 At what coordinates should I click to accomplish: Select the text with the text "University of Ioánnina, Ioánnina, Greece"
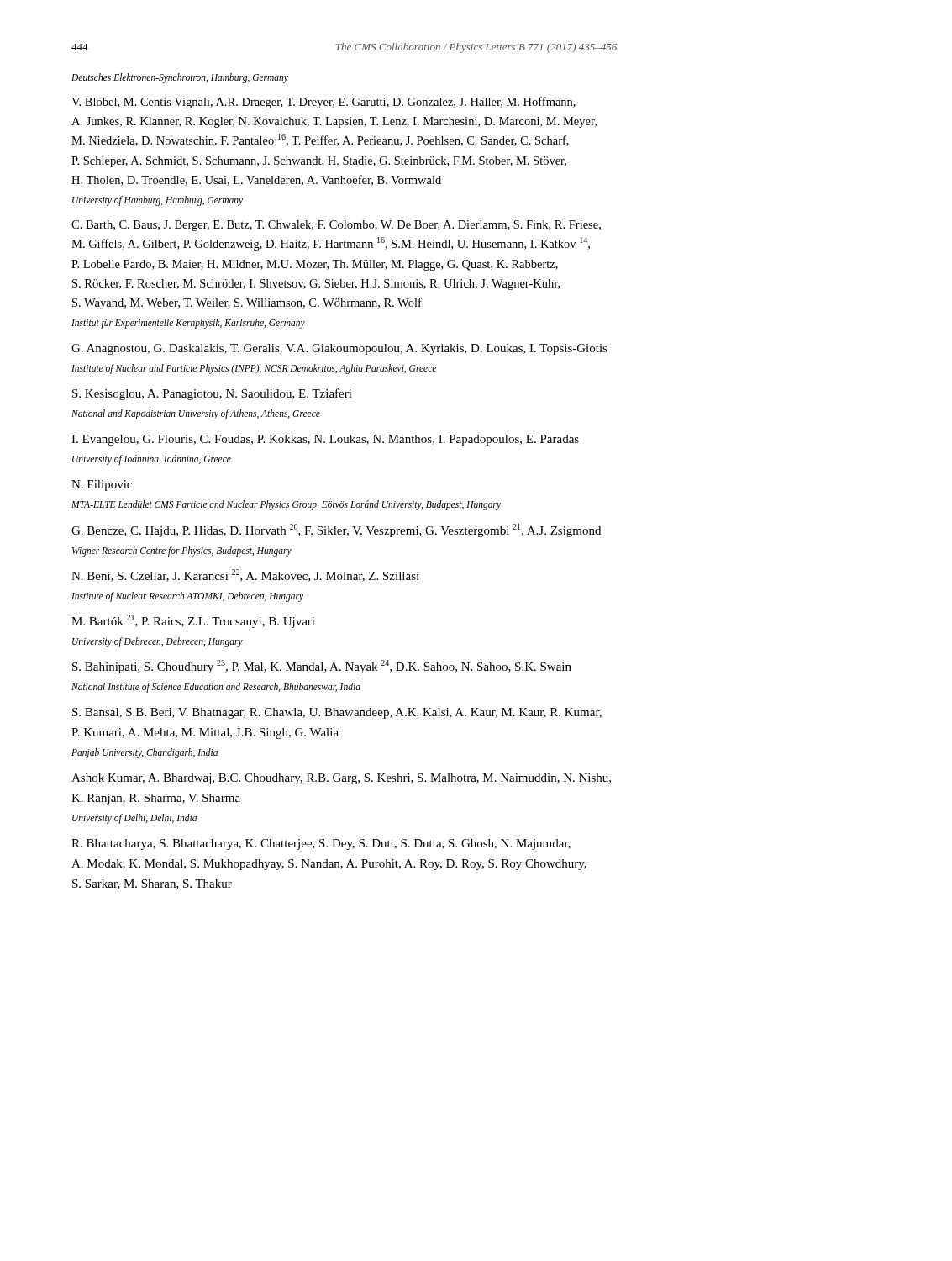click(151, 459)
